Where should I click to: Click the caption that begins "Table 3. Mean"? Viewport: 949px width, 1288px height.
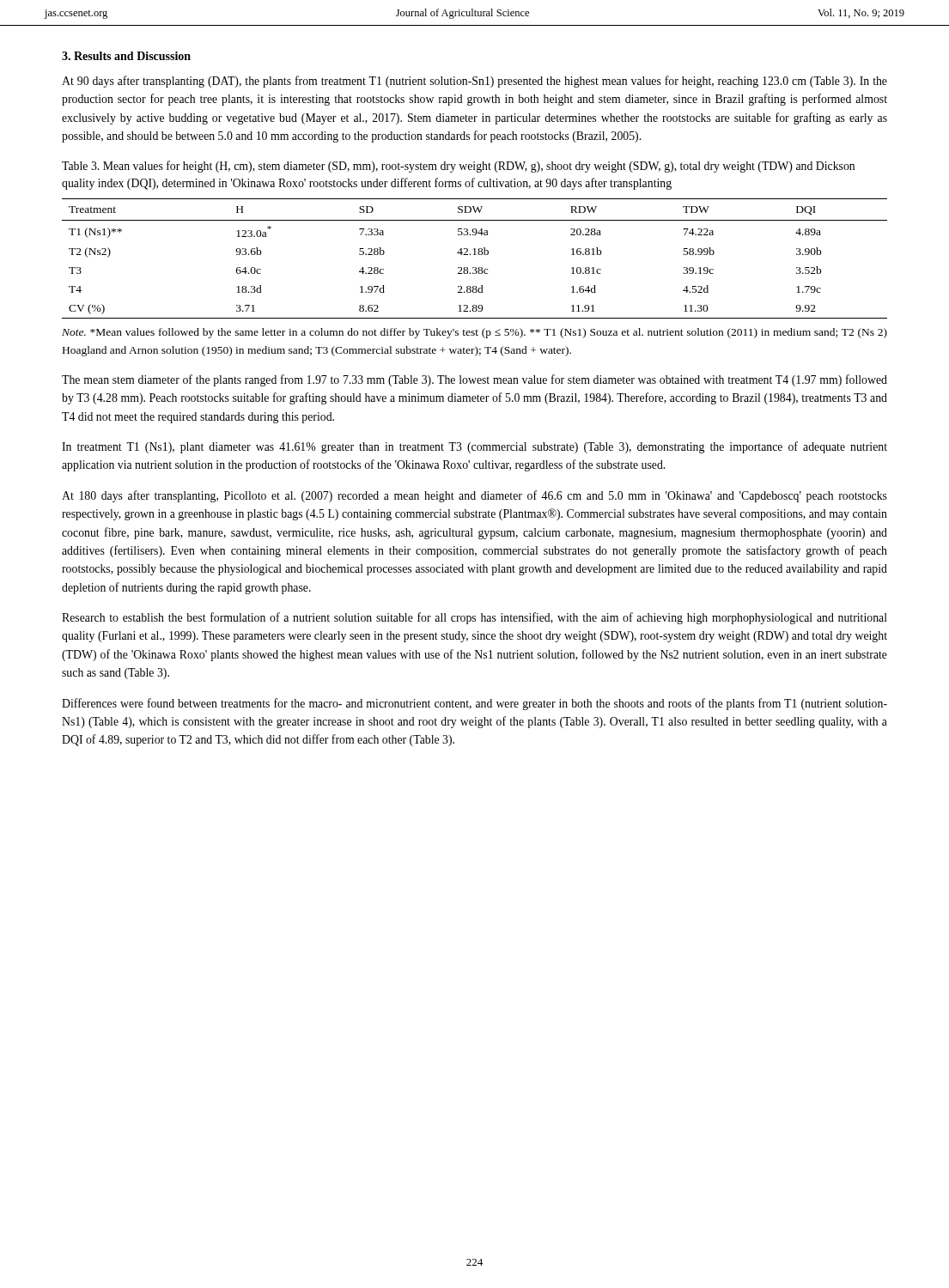coord(459,175)
